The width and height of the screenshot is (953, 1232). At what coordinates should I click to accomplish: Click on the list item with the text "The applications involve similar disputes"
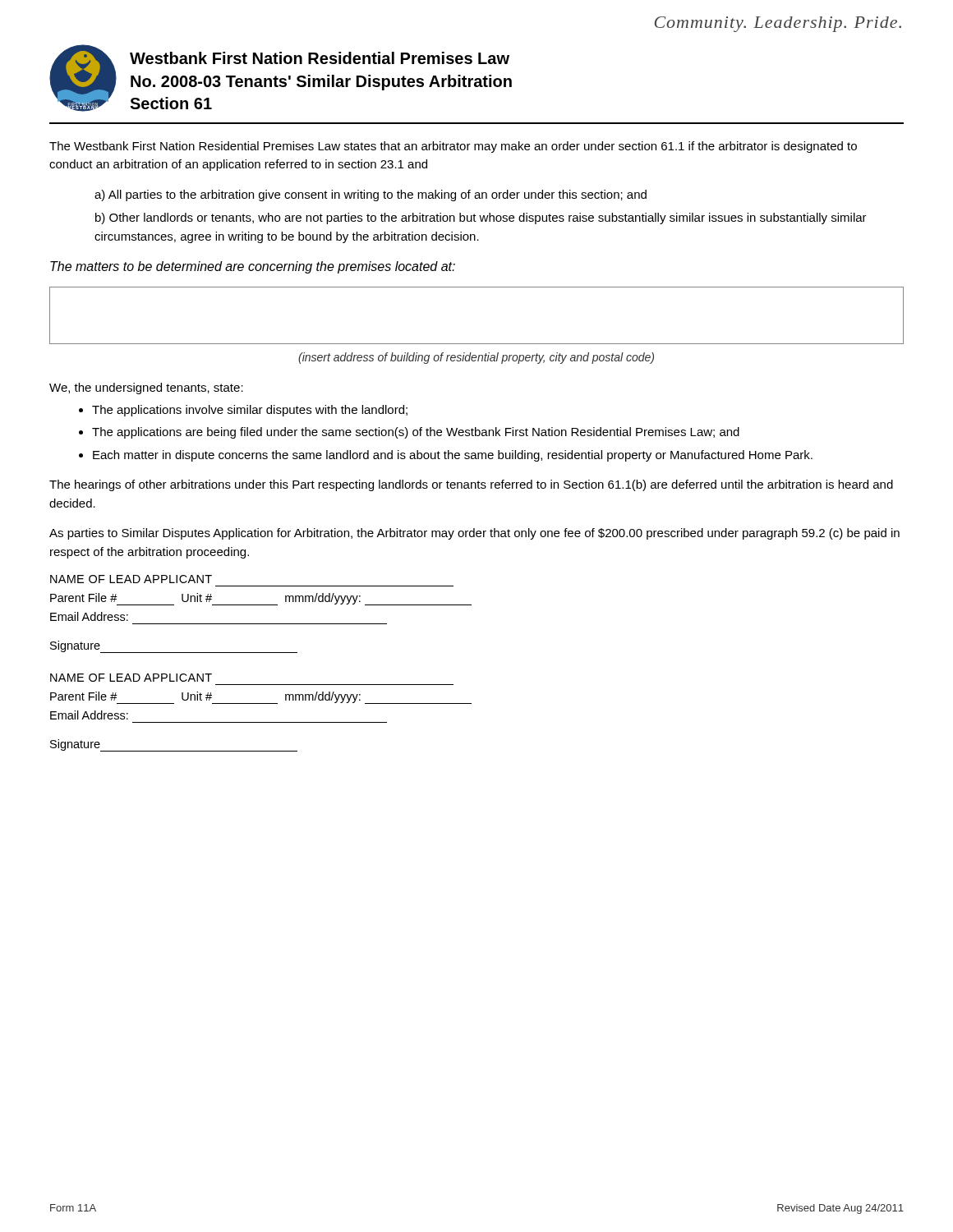coord(250,409)
